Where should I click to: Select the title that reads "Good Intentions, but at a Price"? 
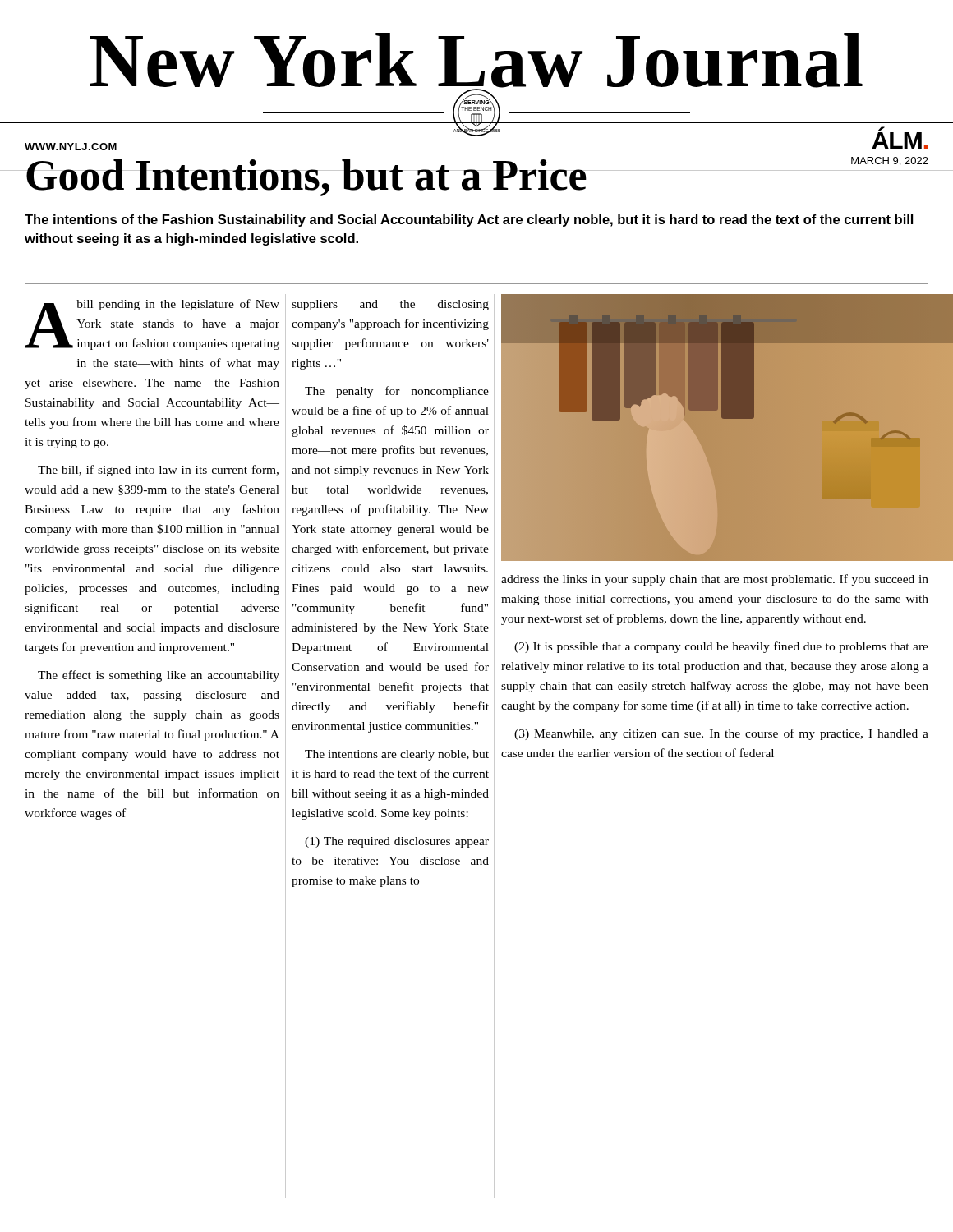[476, 175]
